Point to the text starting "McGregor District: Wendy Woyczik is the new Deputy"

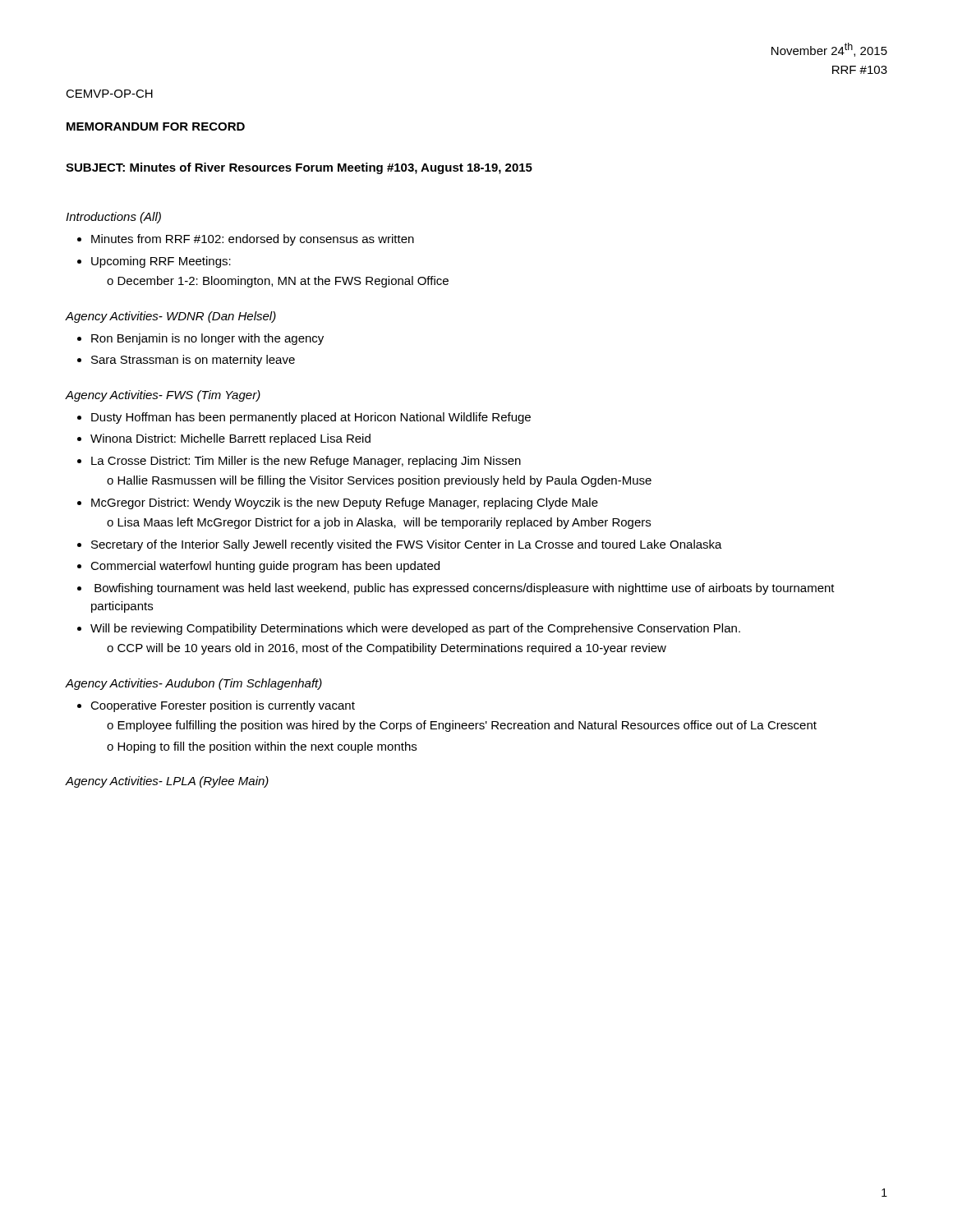[x=489, y=513]
